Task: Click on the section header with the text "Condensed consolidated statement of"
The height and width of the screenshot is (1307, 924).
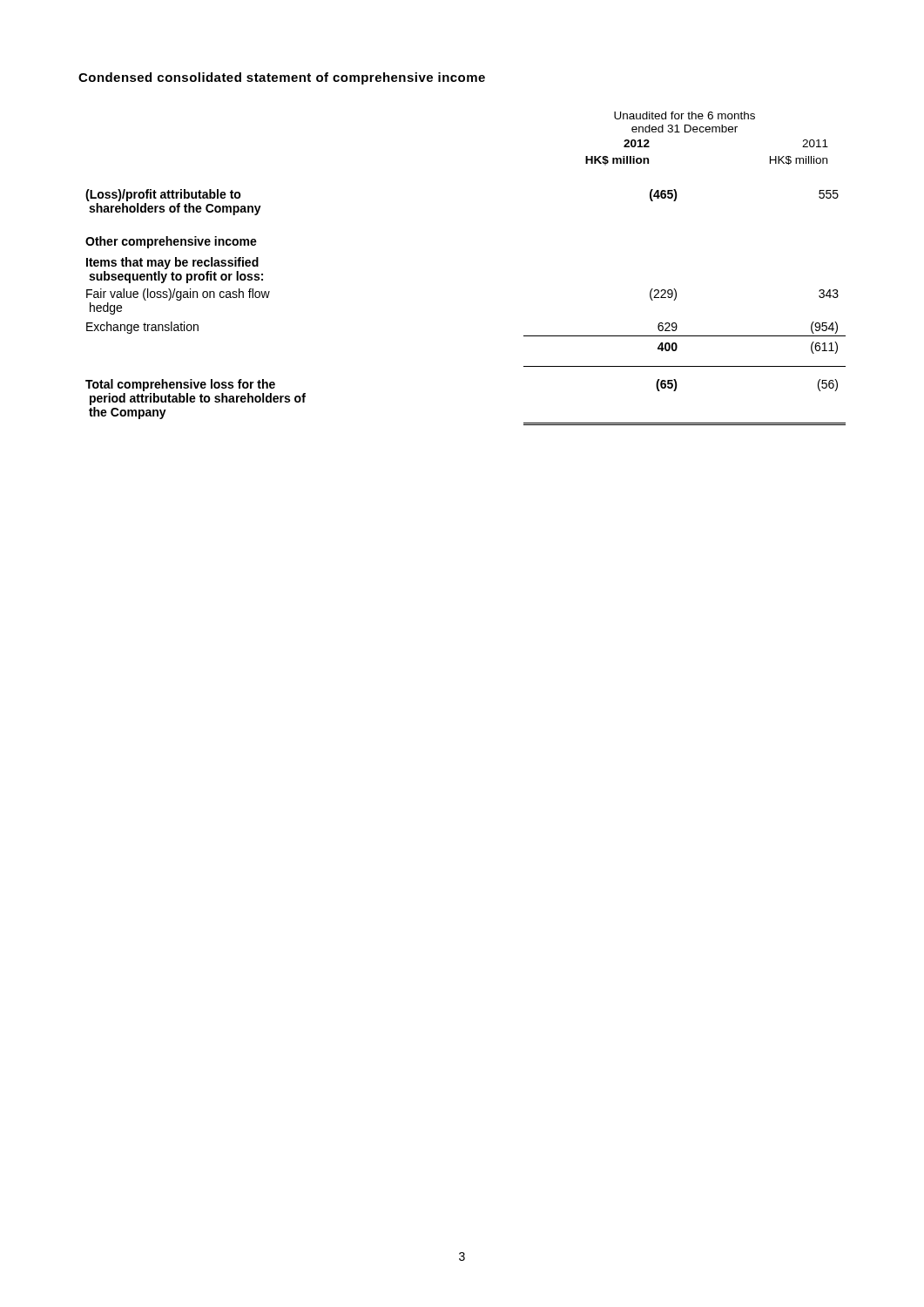Action: (282, 77)
